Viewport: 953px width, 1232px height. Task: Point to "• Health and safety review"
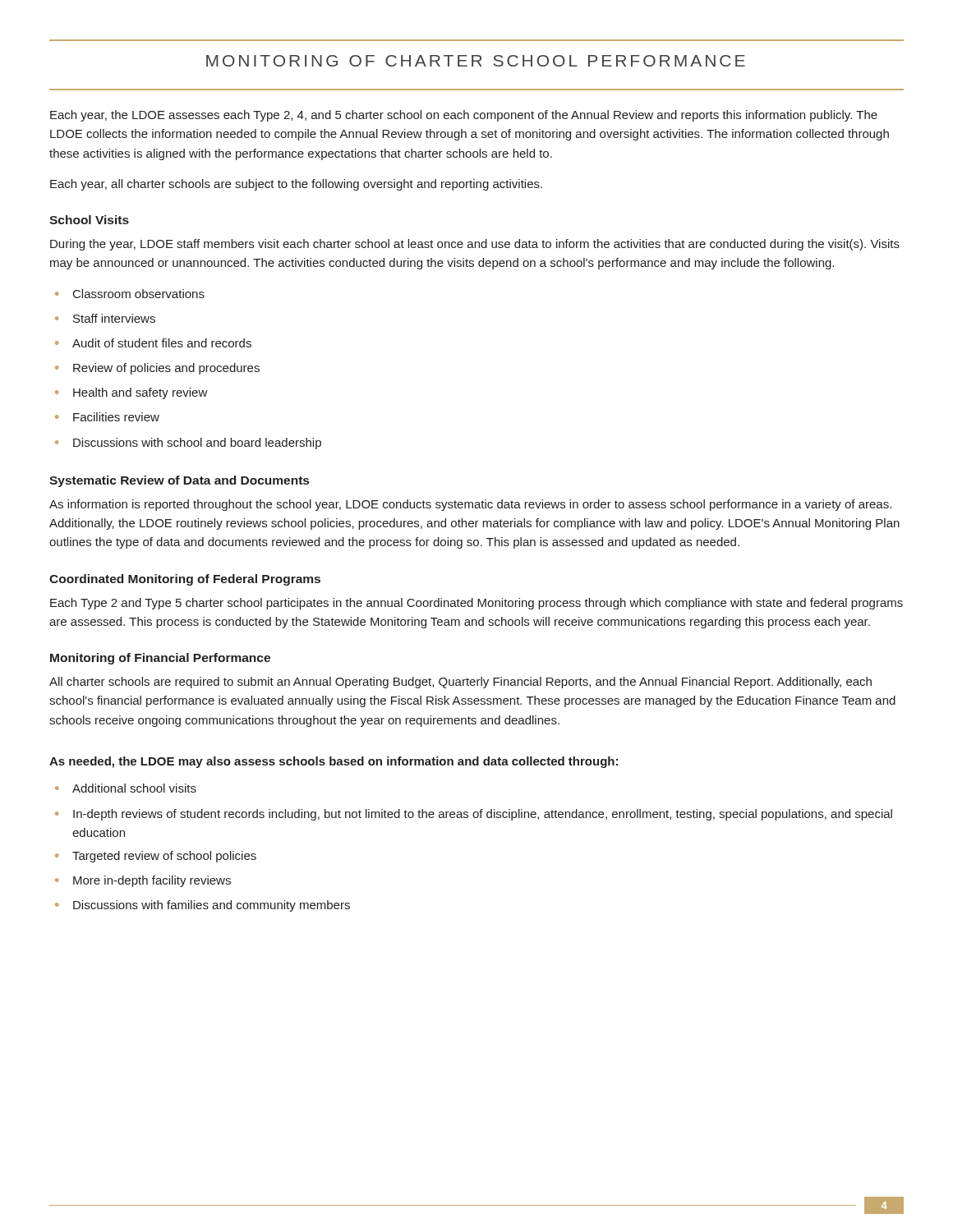pos(131,393)
